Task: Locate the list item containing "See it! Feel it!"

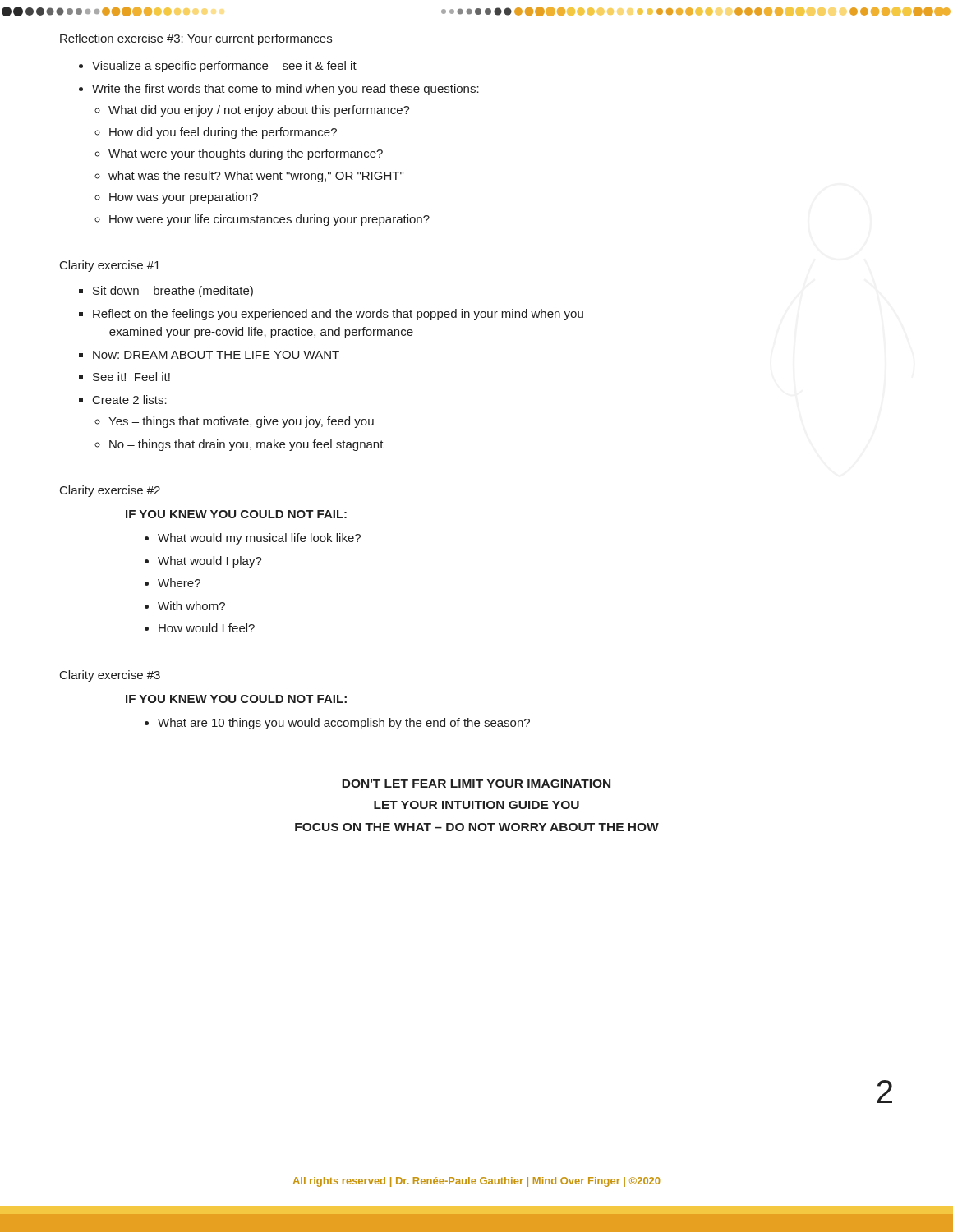Action: [131, 377]
